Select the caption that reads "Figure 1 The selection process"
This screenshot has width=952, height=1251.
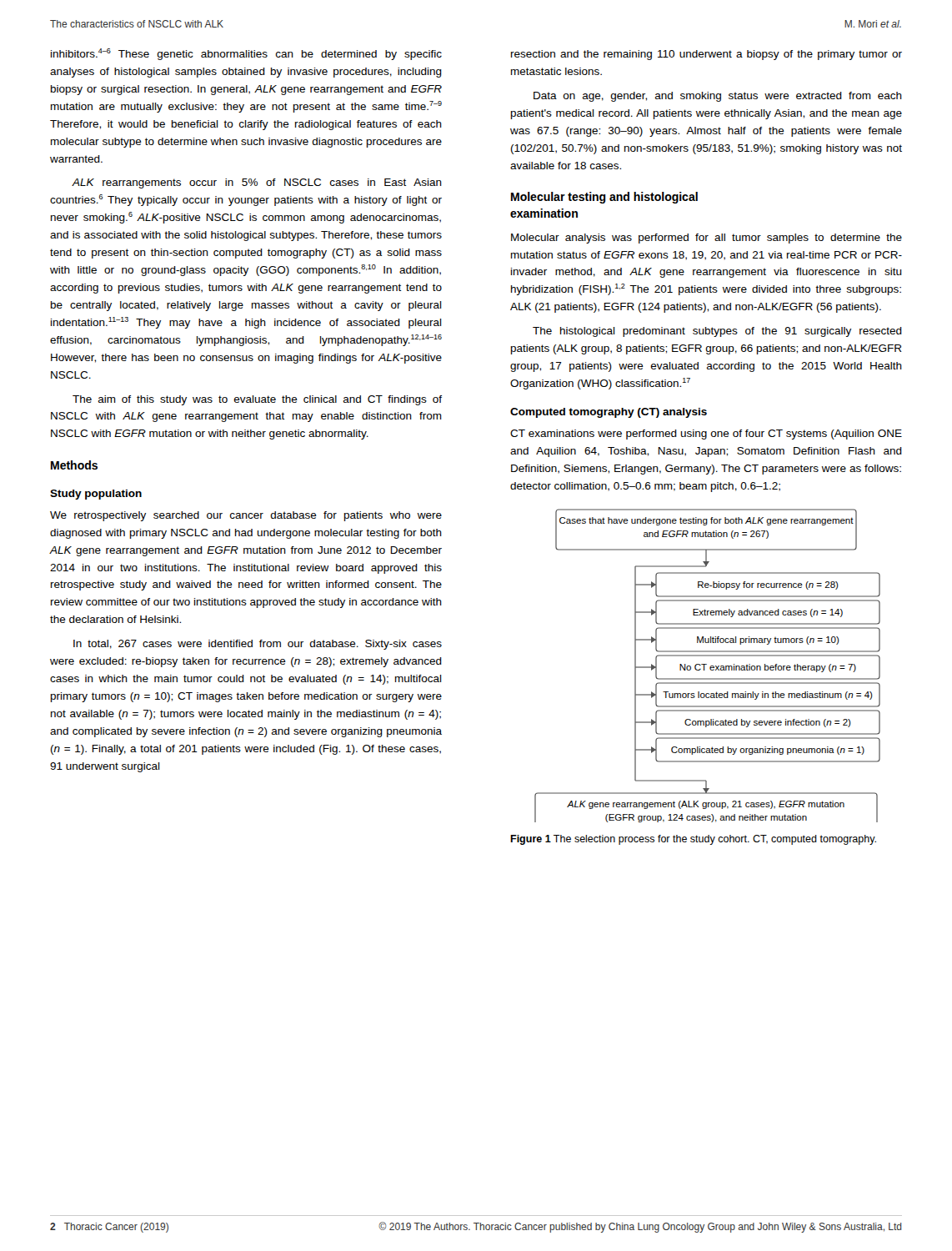click(x=694, y=839)
